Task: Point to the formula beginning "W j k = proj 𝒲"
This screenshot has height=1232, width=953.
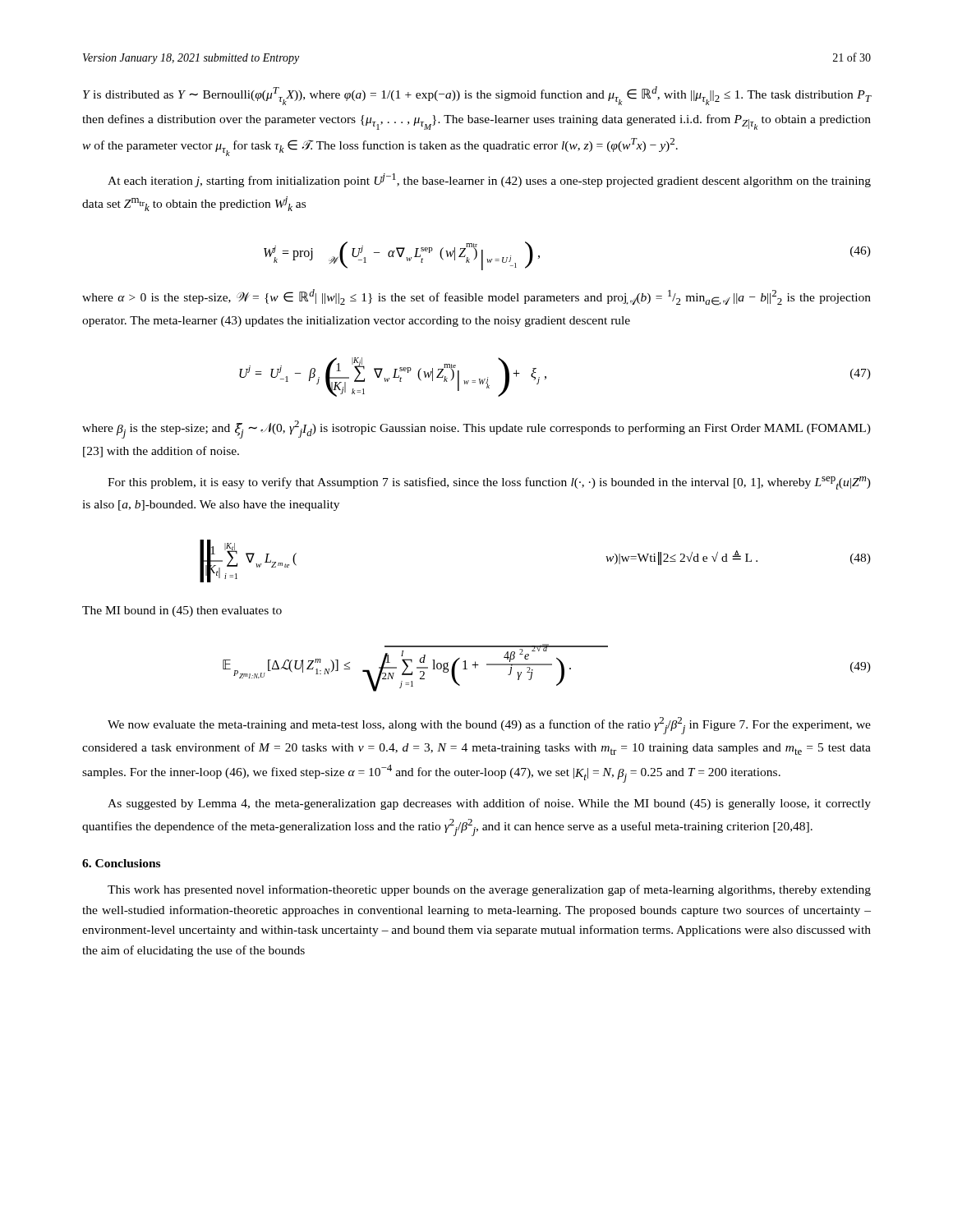Action: pyautogui.click(x=420, y=256)
